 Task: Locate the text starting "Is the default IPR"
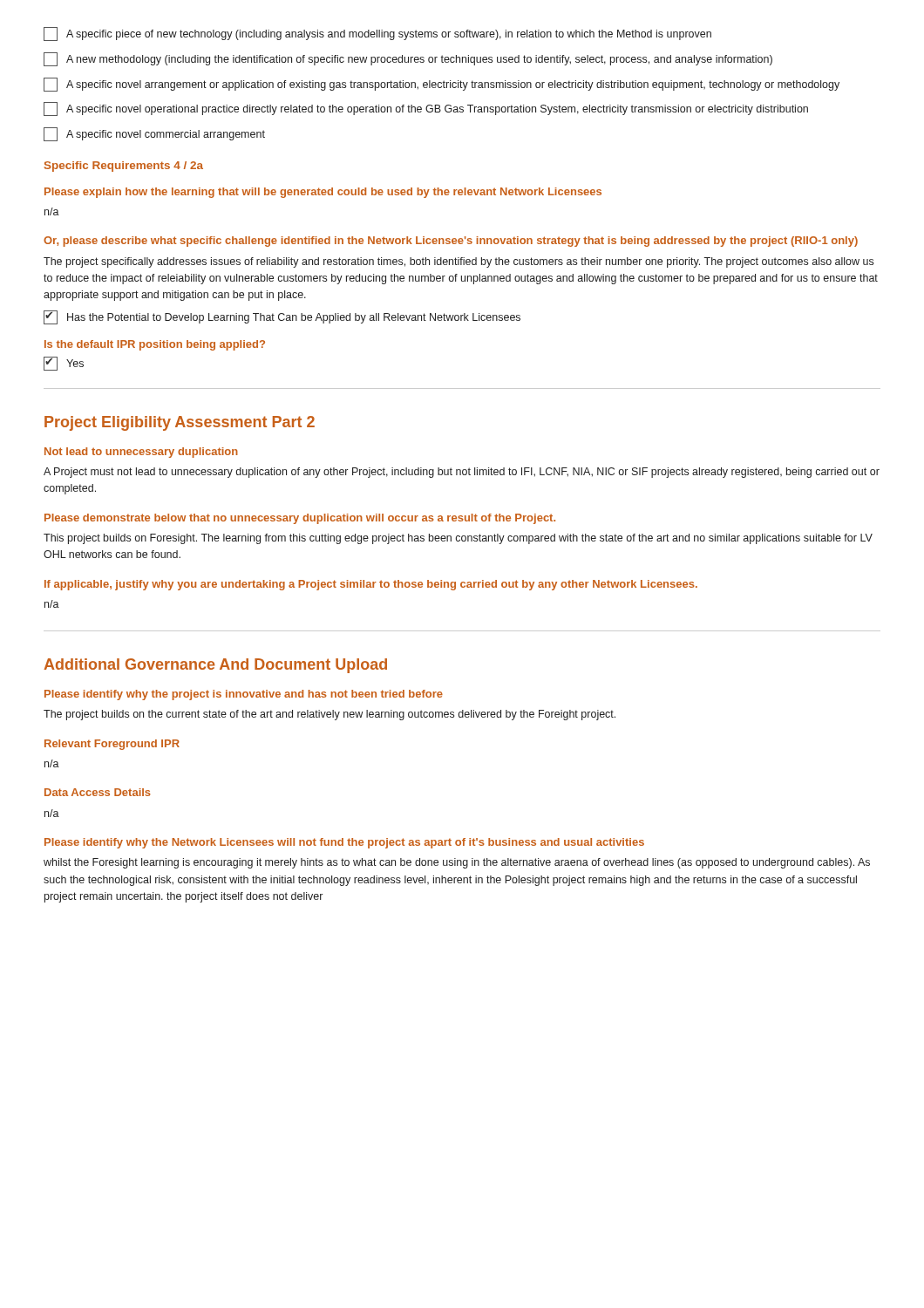(155, 344)
